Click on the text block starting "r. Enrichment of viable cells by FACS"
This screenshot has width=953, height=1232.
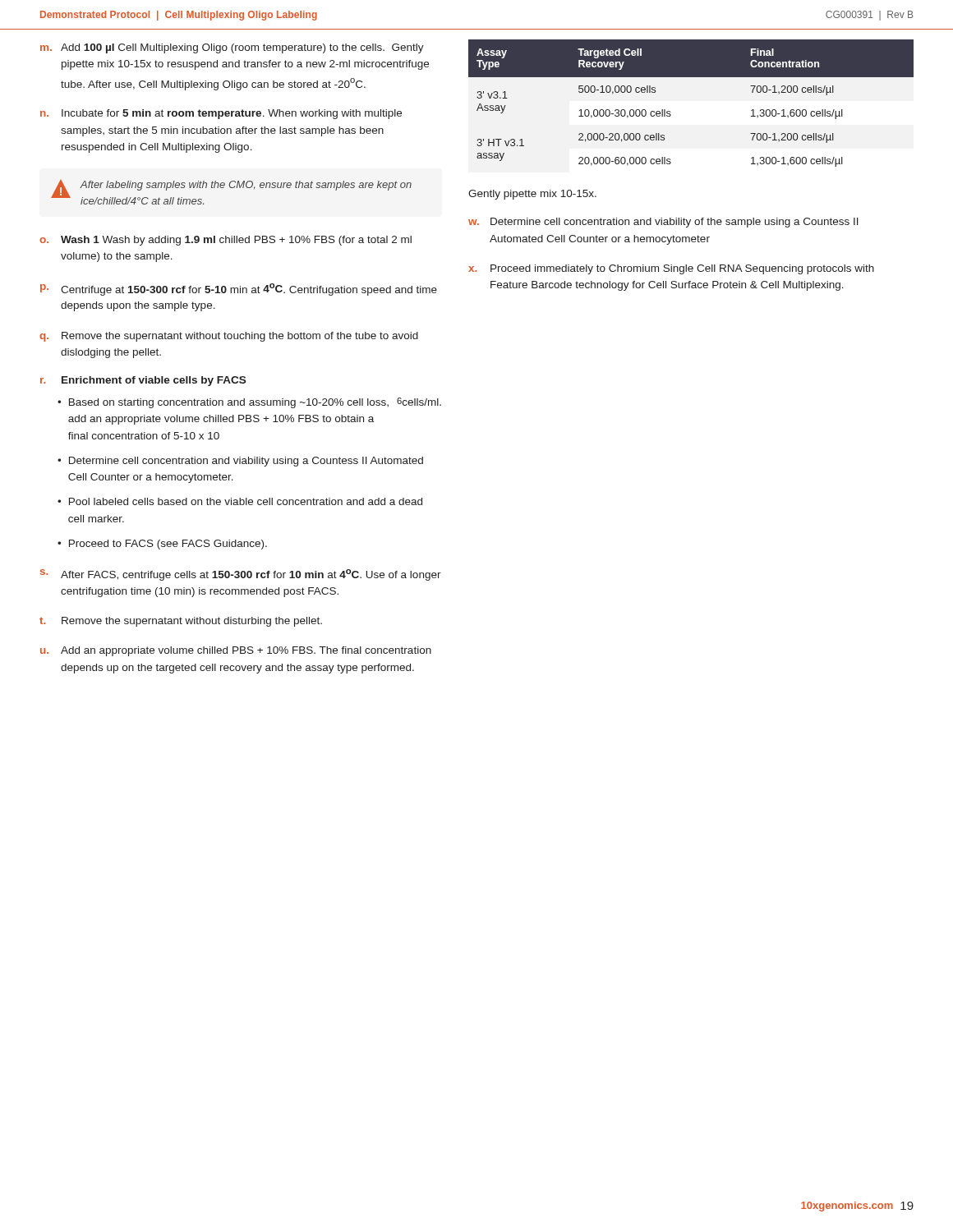click(x=143, y=380)
